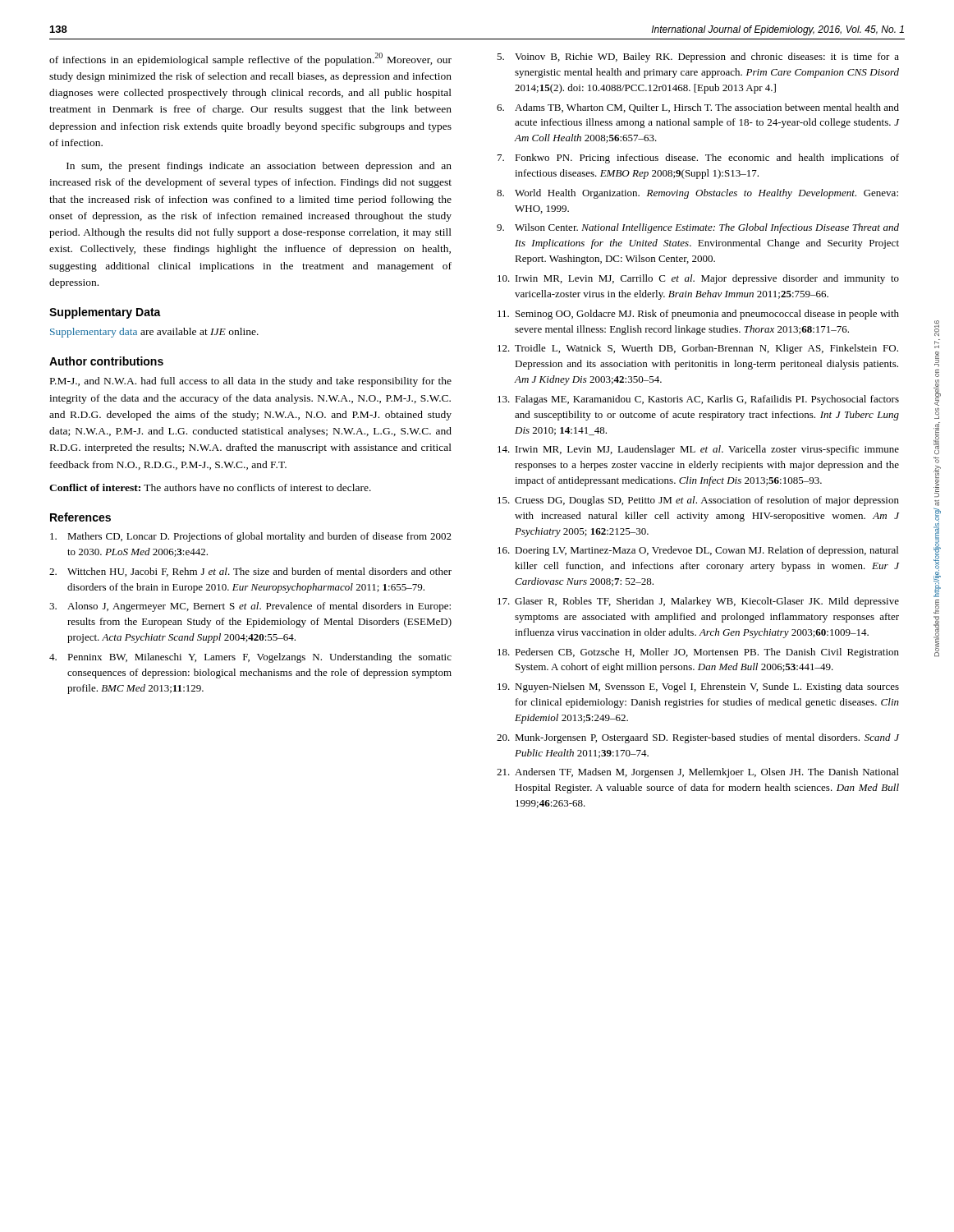Locate the element starting "P.M-J., and N.W.A."
This screenshot has height=1232, width=954.
250,423
